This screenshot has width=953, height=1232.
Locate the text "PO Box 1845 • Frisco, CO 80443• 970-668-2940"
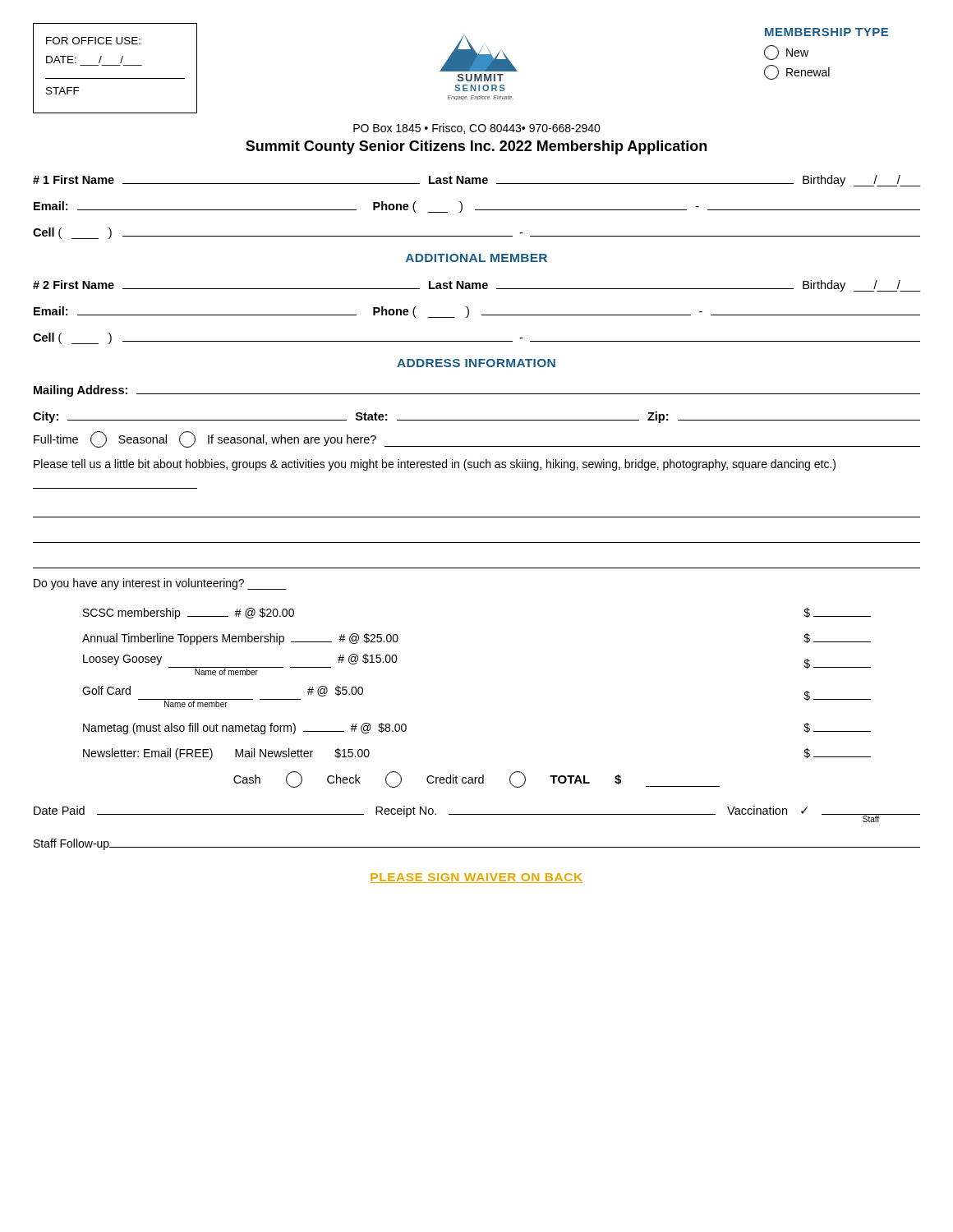(x=476, y=128)
